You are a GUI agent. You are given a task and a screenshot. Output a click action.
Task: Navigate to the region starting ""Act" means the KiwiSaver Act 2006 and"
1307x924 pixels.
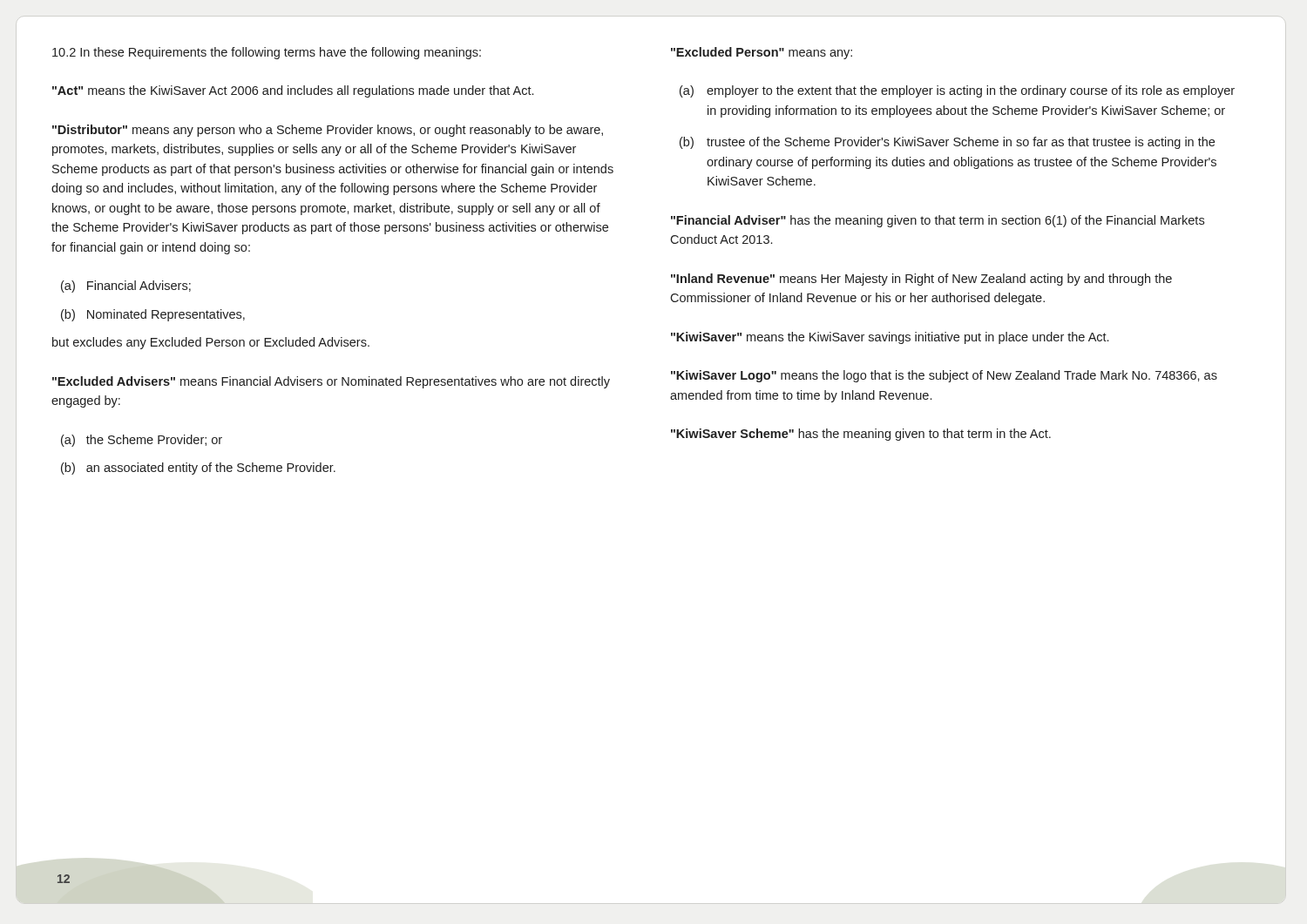pos(293,91)
